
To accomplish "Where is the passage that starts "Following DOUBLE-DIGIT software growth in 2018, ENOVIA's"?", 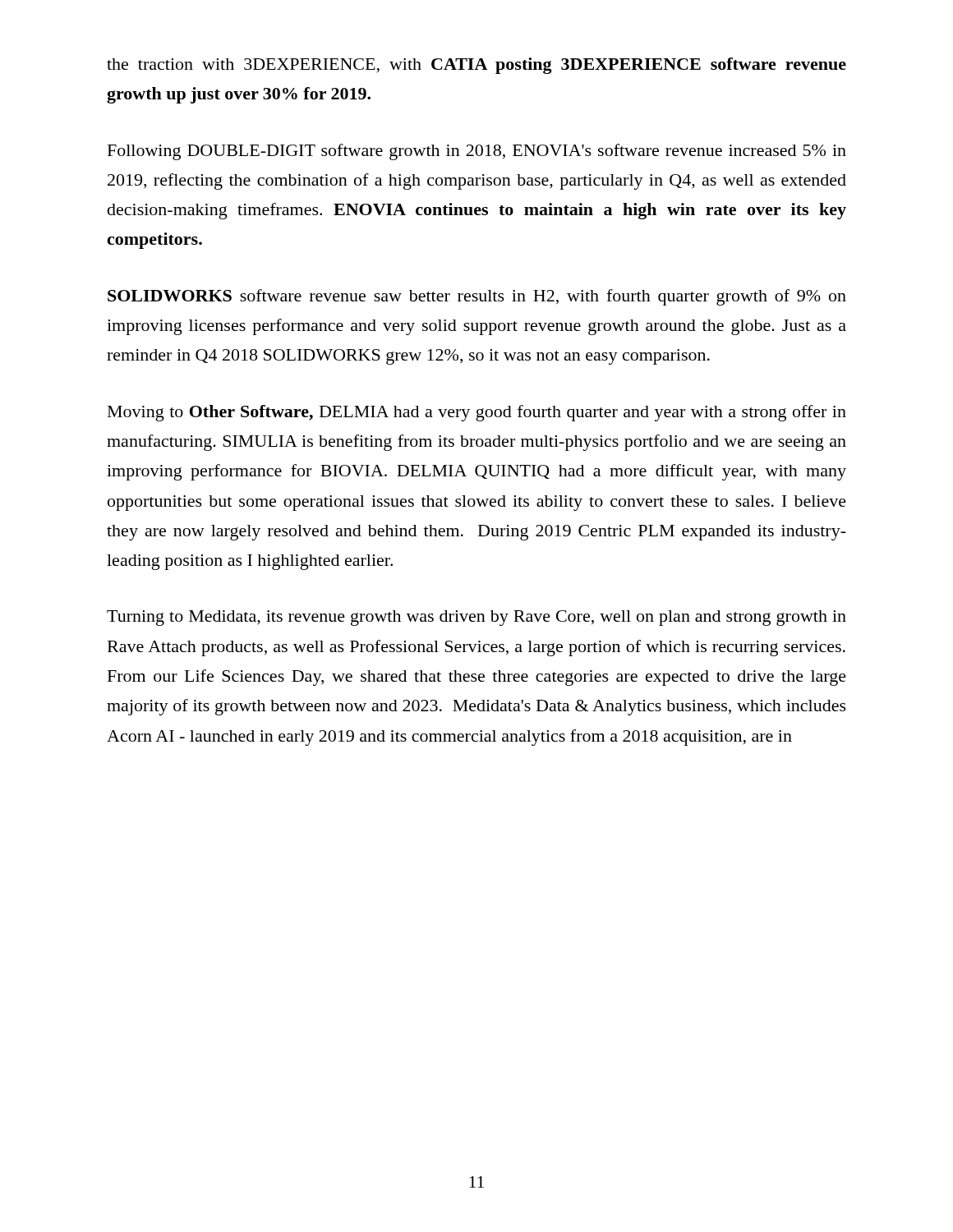I will tap(476, 194).
